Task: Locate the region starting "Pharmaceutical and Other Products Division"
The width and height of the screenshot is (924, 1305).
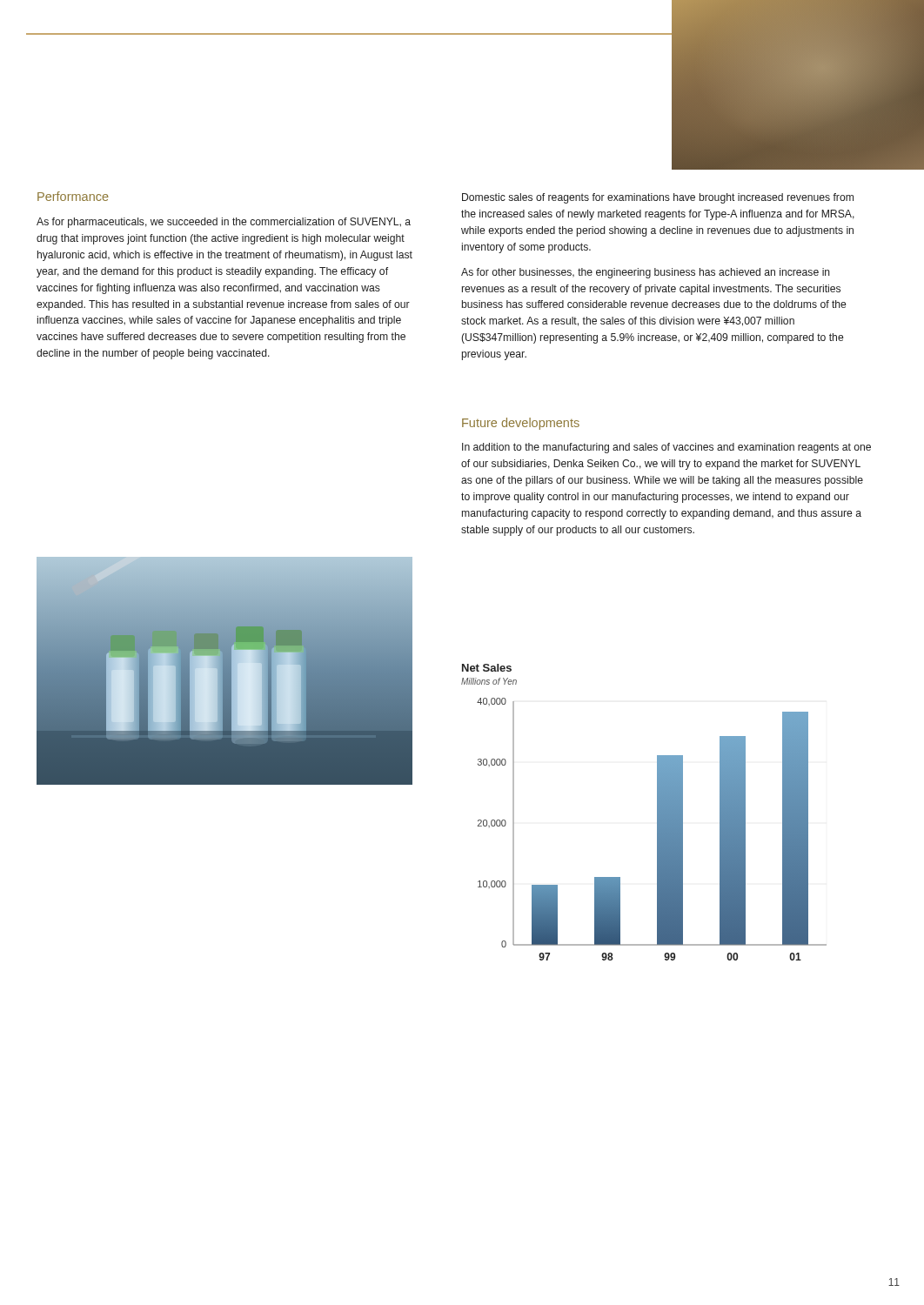Action: pos(798,127)
